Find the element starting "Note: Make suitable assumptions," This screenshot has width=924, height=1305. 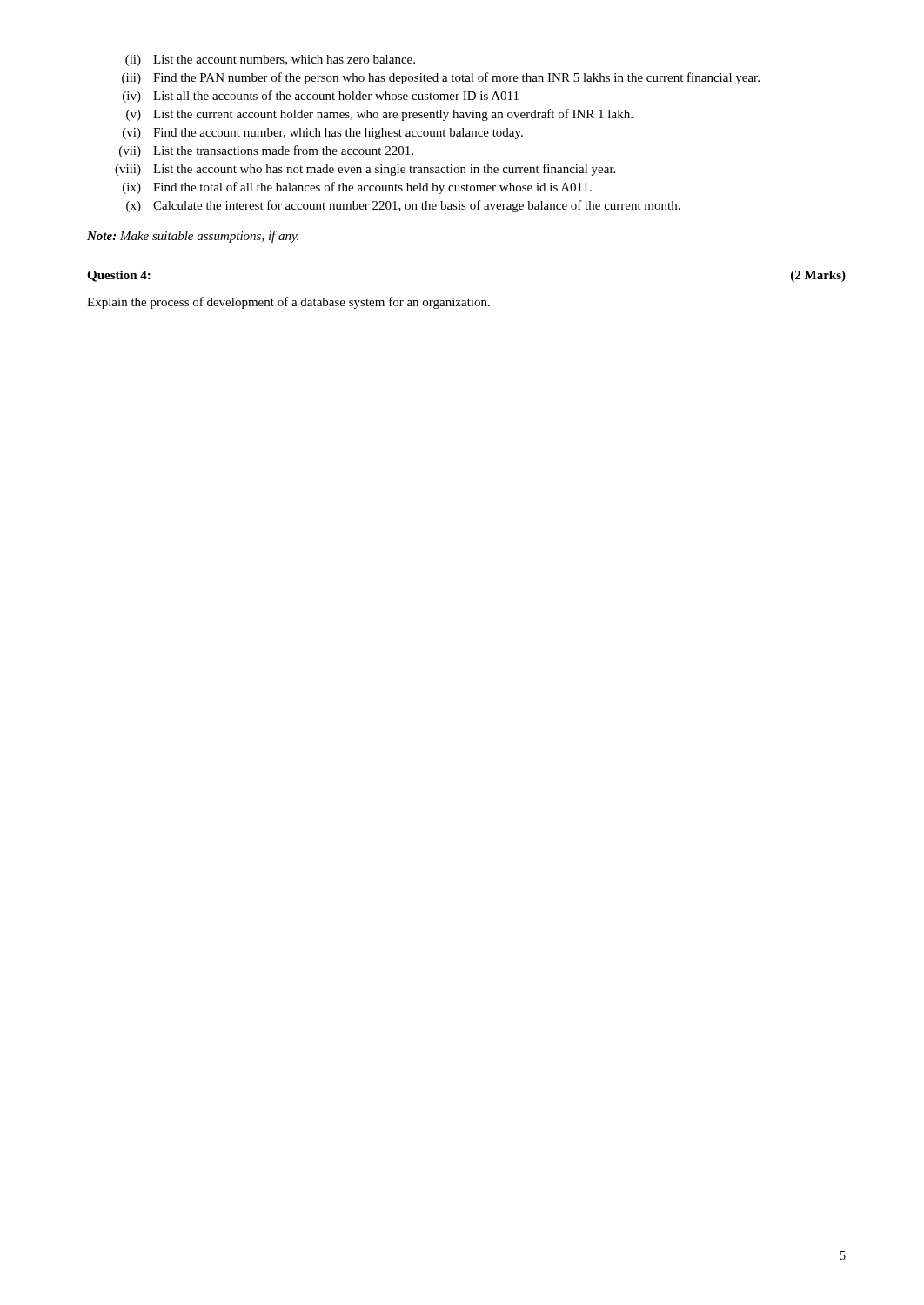193,236
